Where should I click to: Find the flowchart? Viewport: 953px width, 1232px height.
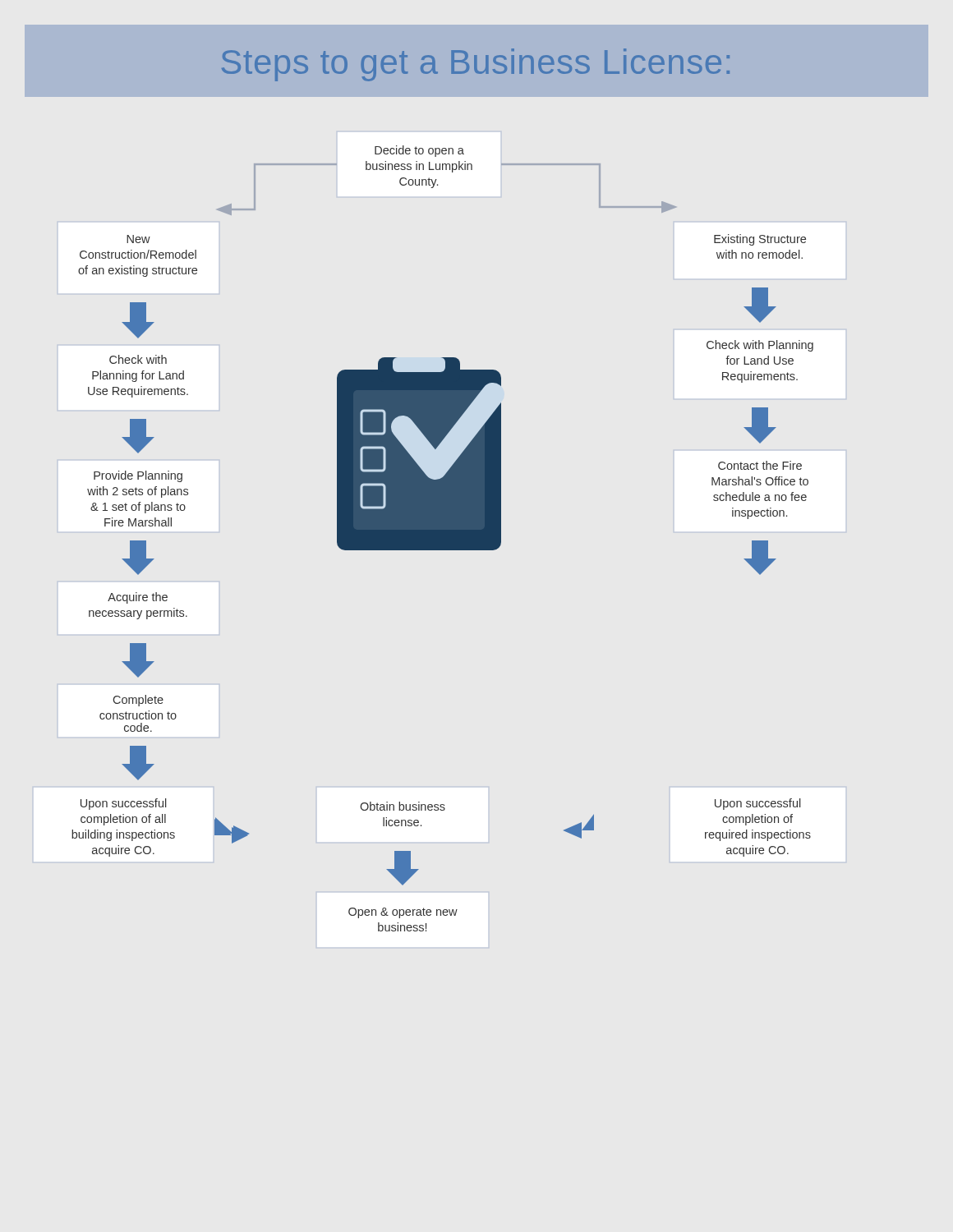pos(476,673)
